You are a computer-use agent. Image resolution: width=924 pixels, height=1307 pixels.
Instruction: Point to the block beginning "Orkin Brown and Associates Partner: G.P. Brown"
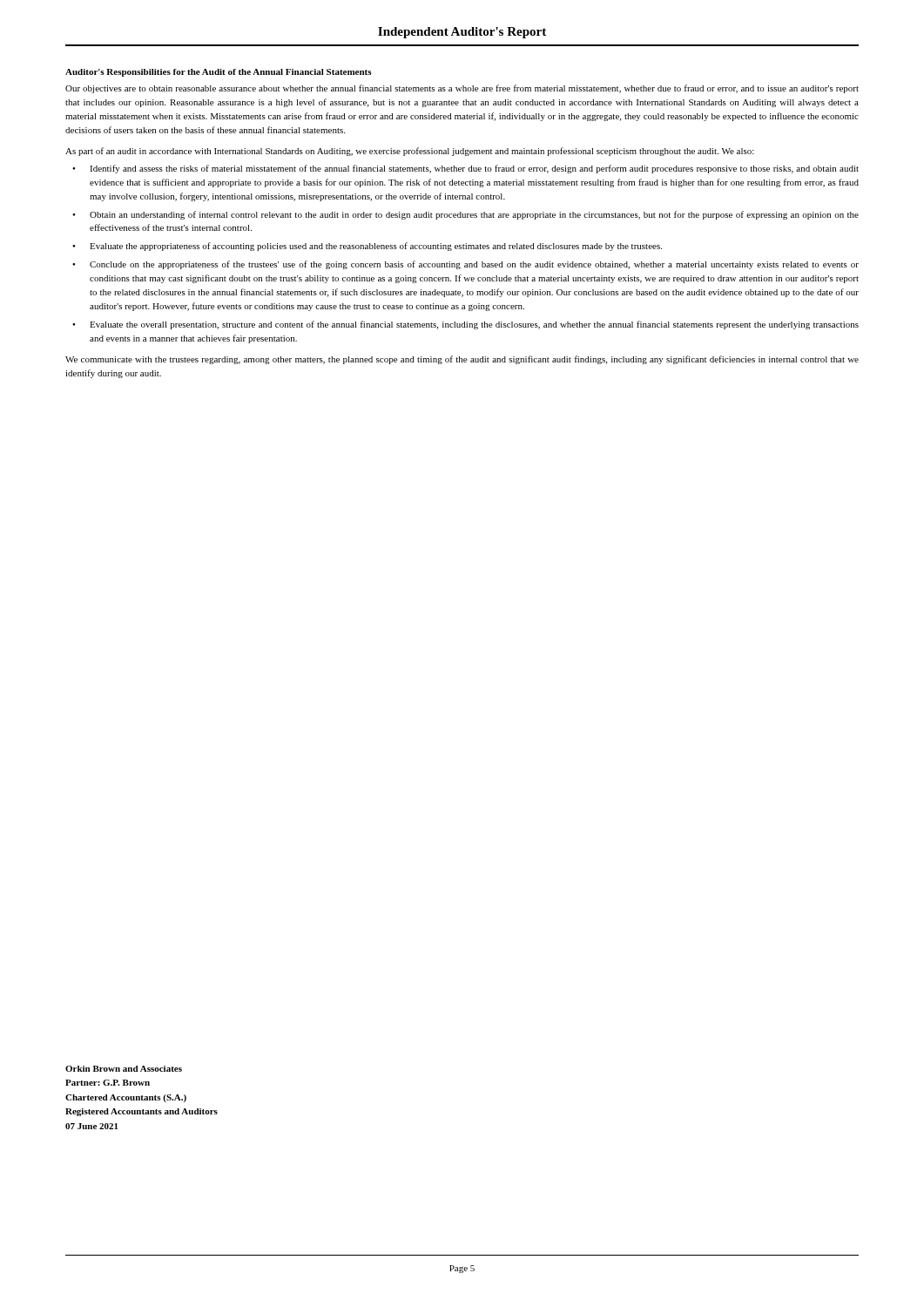point(141,1097)
